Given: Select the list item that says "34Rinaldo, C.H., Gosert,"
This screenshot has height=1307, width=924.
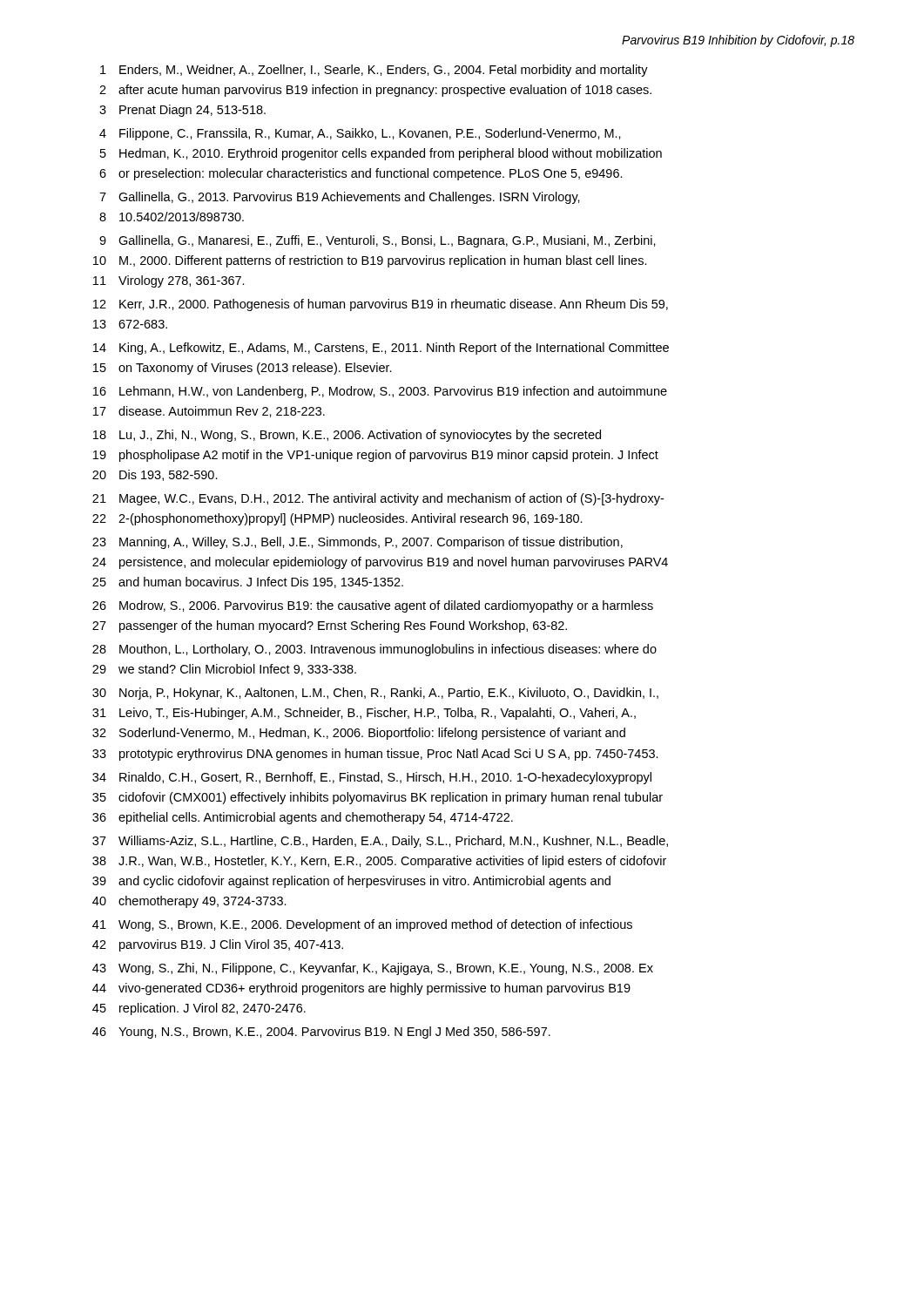Looking at the screenshot, I should [x=462, y=797].
